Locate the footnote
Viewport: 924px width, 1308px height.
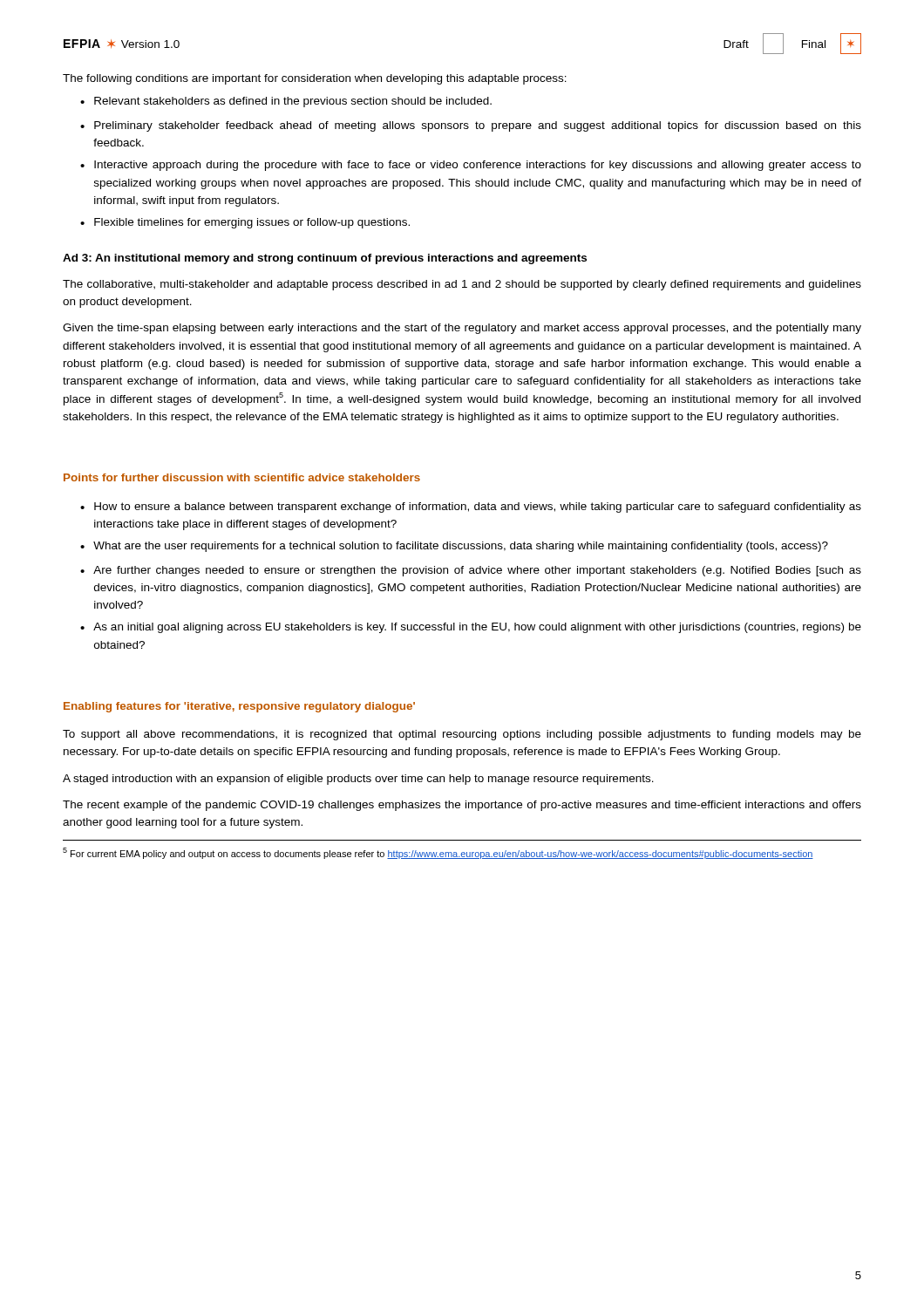(438, 852)
